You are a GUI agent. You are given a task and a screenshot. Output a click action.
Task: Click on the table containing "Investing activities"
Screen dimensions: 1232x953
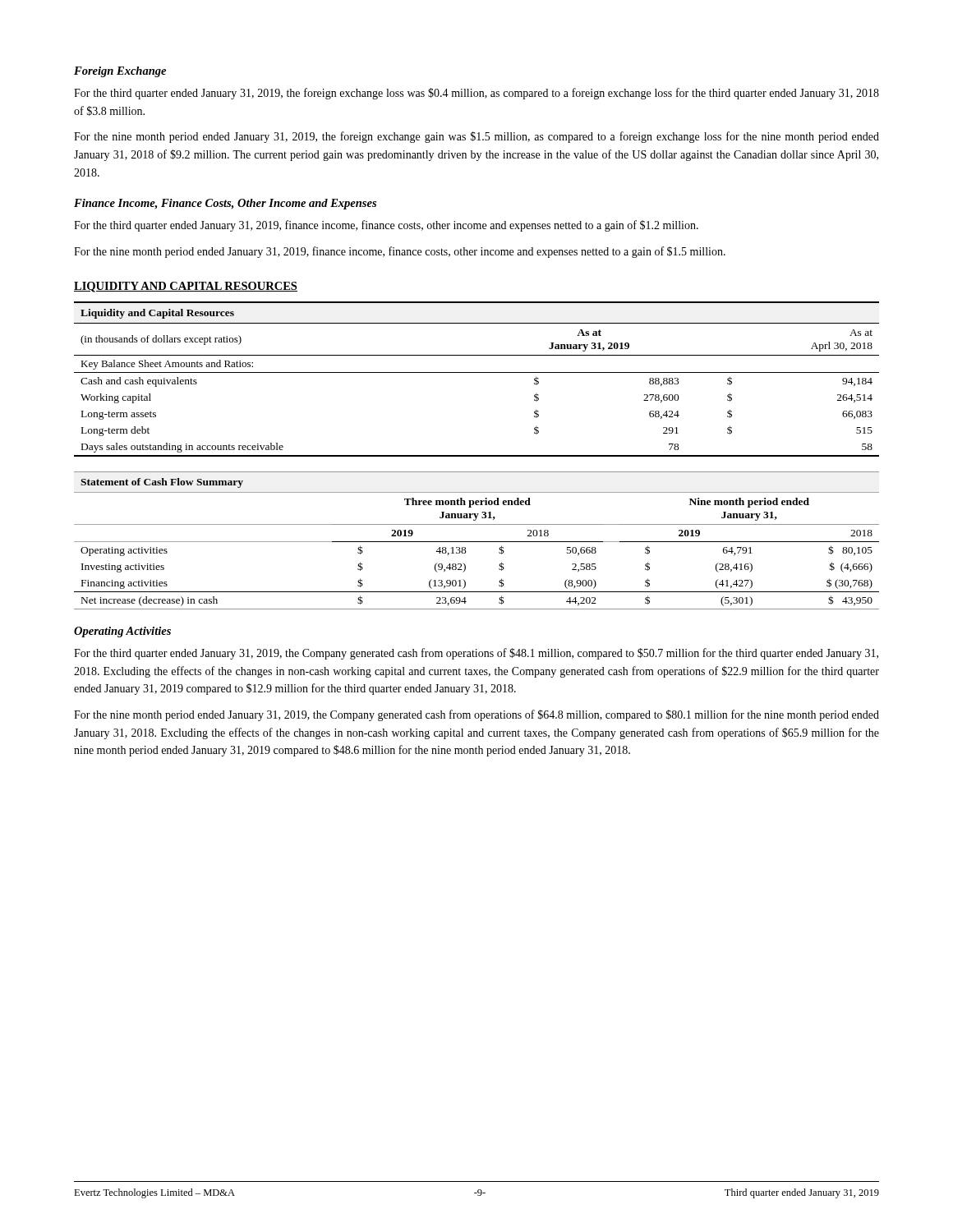point(476,540)
